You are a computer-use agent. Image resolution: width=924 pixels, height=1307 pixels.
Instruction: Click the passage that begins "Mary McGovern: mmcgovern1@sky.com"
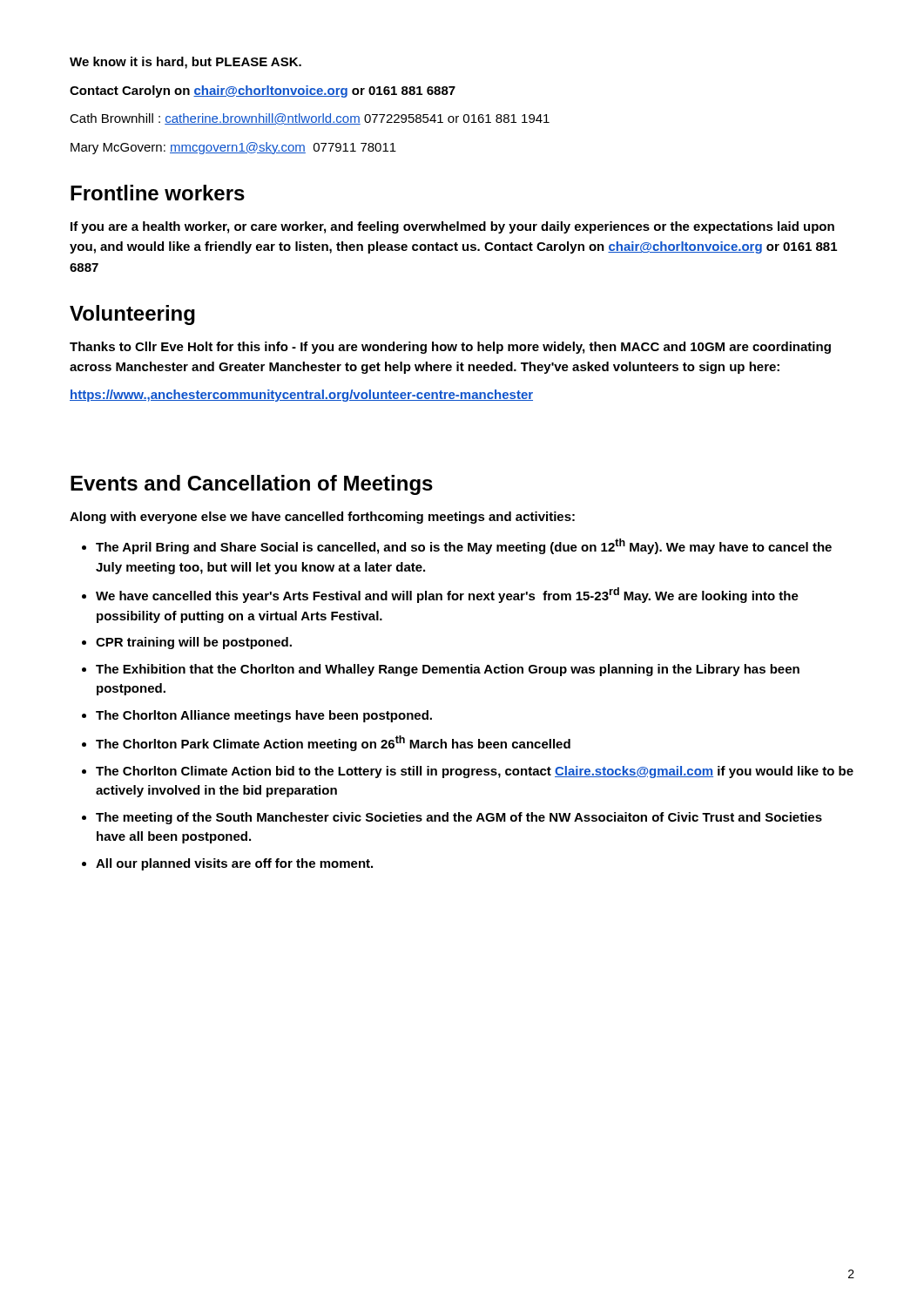click(x=233, y=146)
